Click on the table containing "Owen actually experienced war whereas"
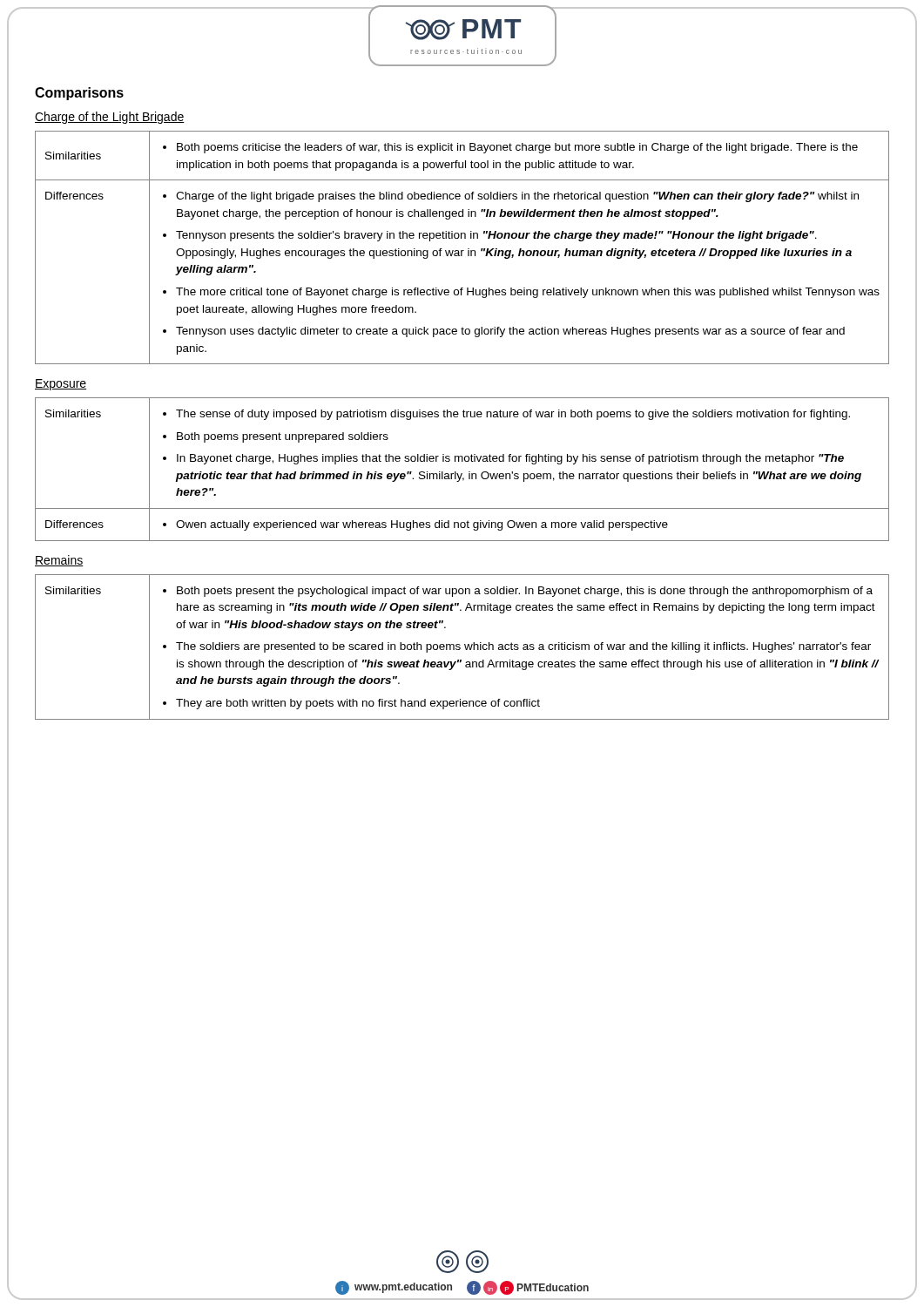 [462, 469]
